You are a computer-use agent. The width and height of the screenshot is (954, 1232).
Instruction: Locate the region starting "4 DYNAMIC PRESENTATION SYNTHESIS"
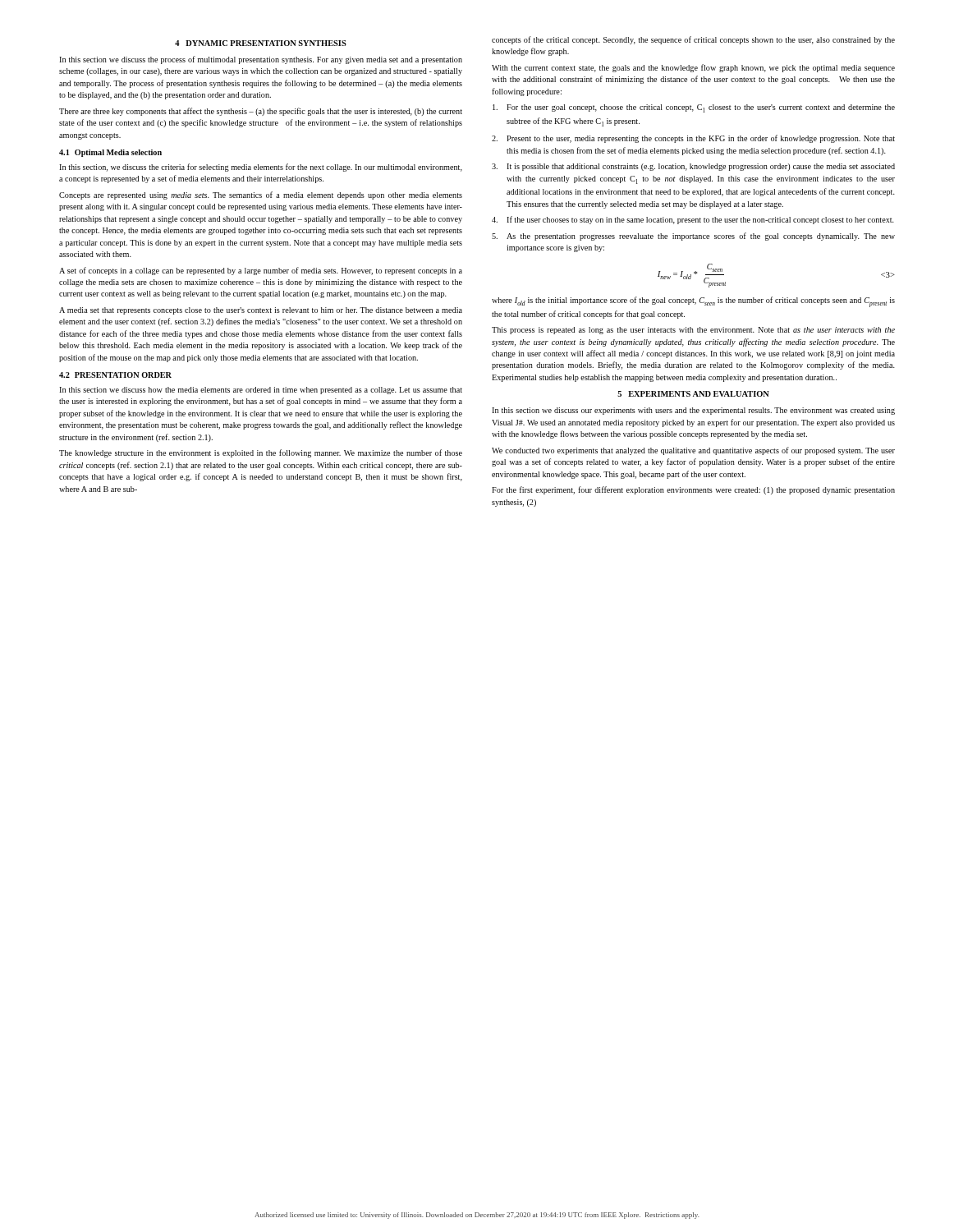point(261,43)
